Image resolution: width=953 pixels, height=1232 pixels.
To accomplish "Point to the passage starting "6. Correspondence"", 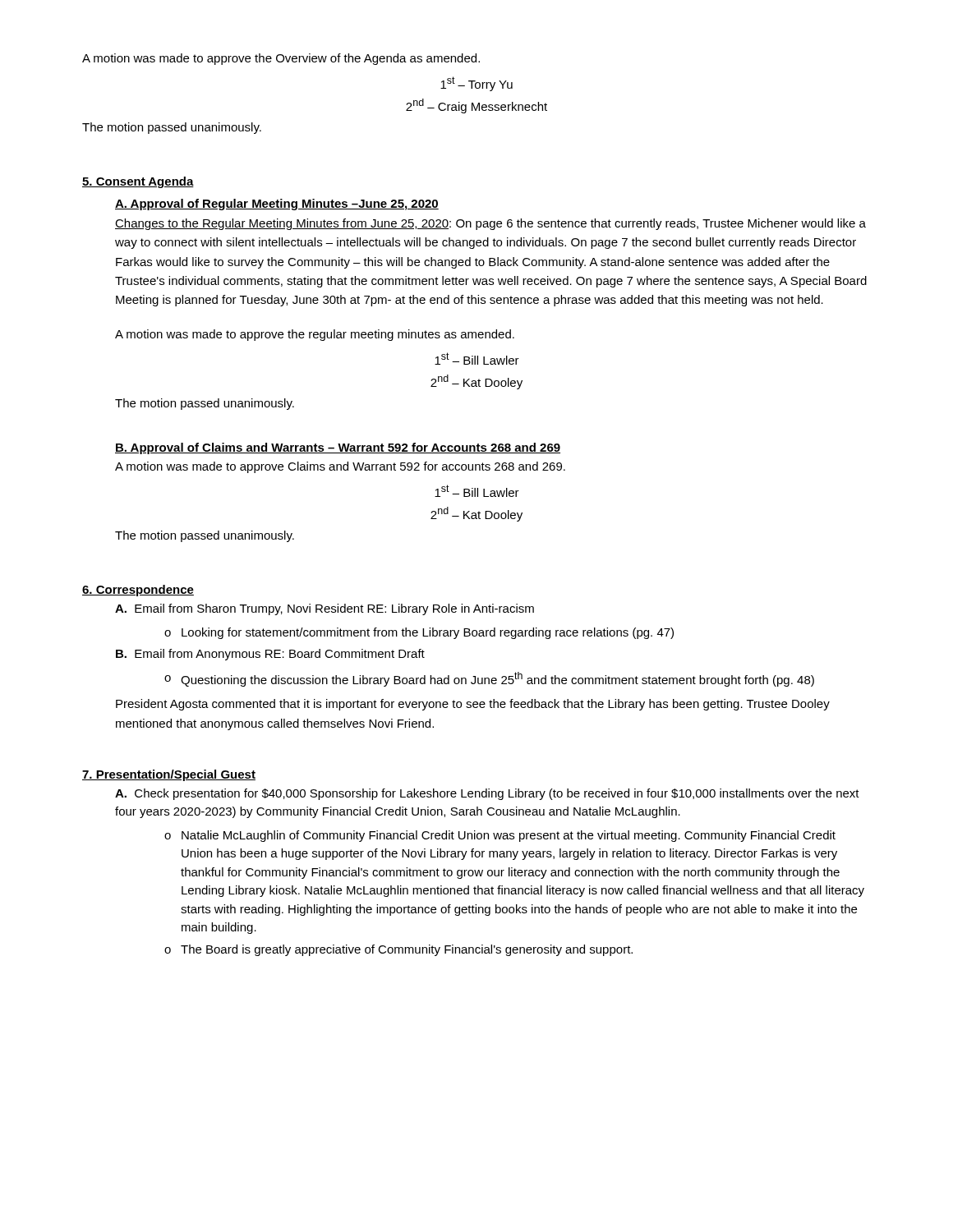I will pyautogui.click(x=138, y=590).
